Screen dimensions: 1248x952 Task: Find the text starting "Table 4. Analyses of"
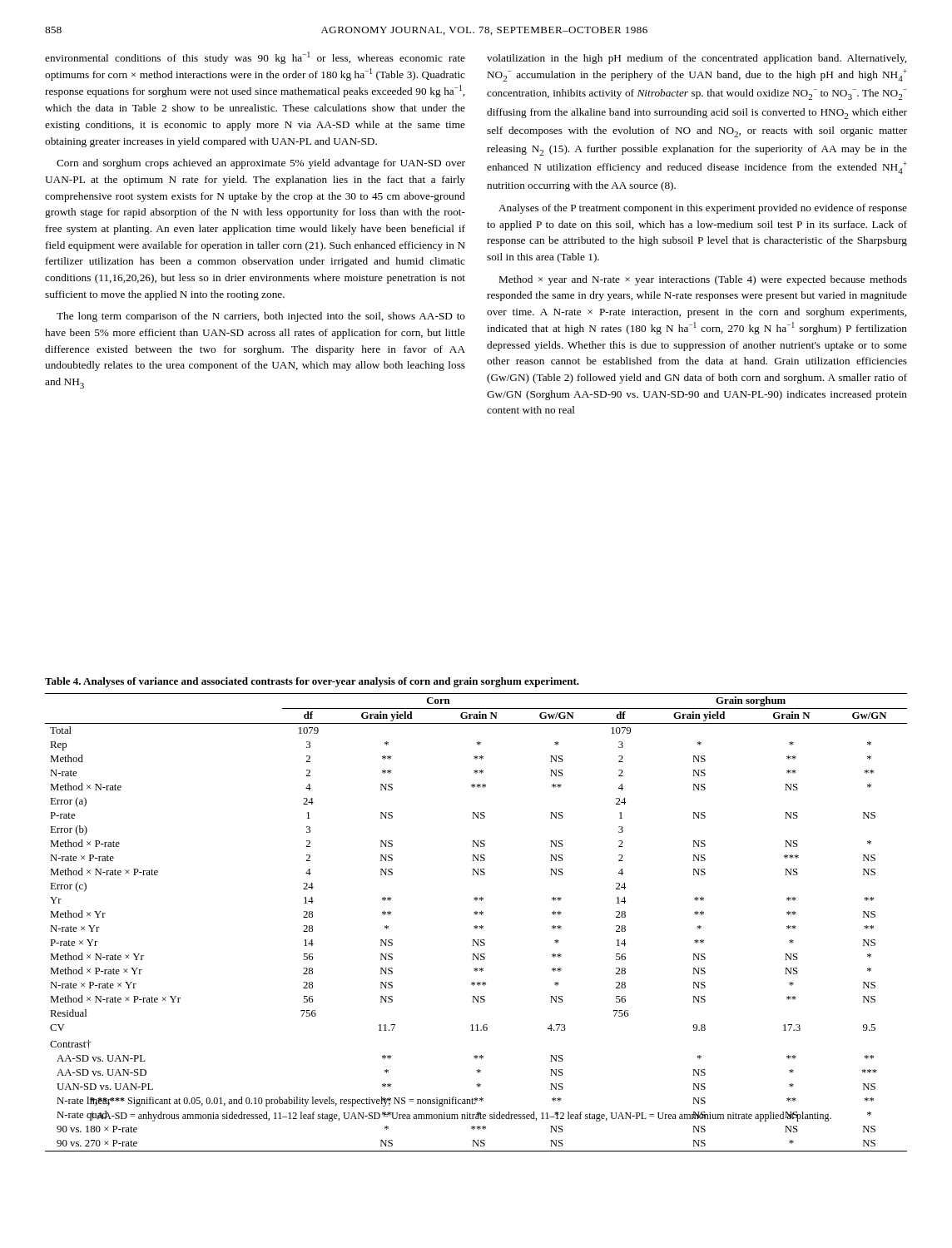coord(312,681)
